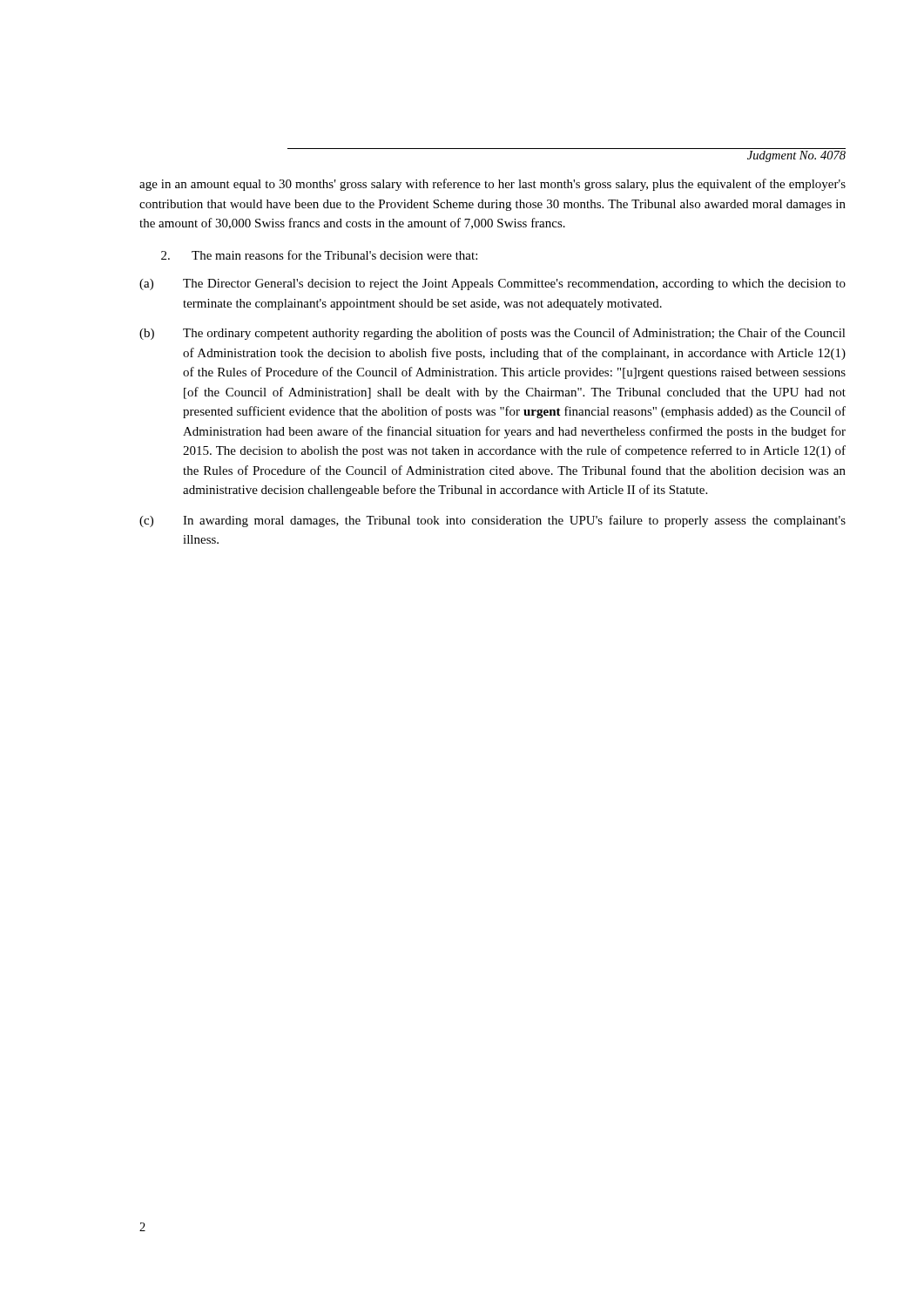Navigate to the region starting "age in an amount"

(x=492, y=203)
